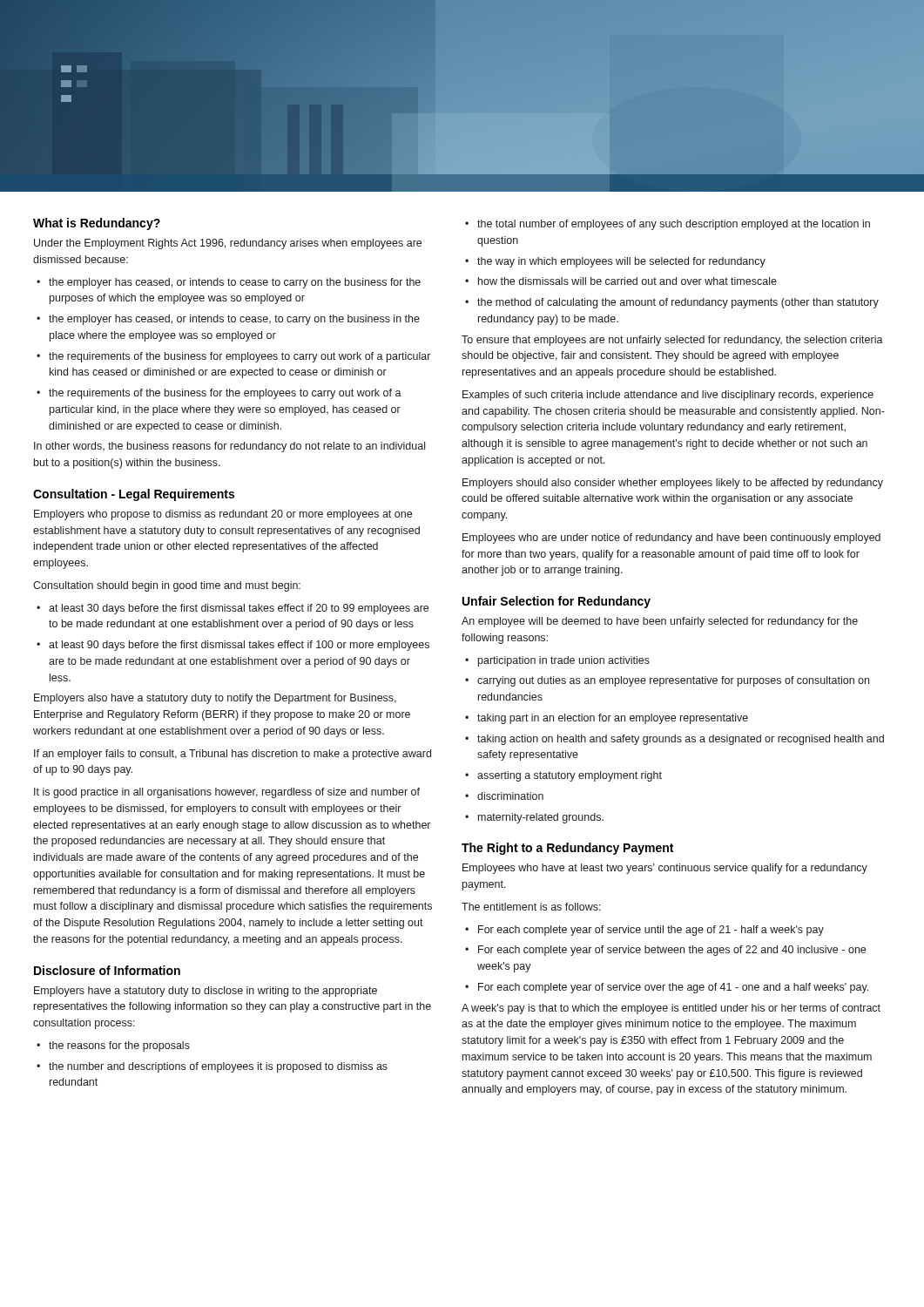Select the element starting "The entitlement is"
Screen dimensions: 1307x924
coord(531,907)
